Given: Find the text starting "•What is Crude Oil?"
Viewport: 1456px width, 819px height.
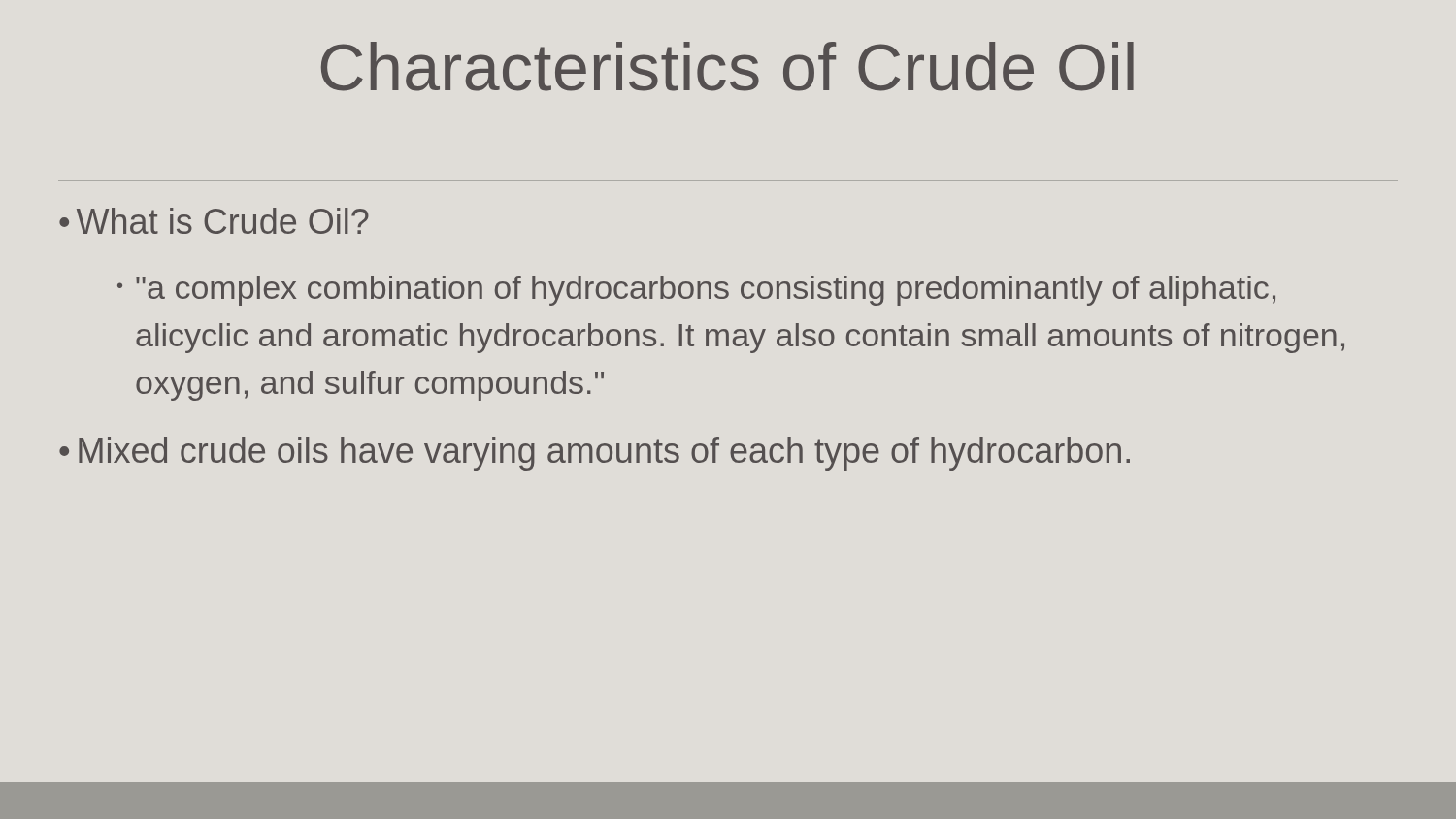Looking at the screenshot, I should point(214,223).
